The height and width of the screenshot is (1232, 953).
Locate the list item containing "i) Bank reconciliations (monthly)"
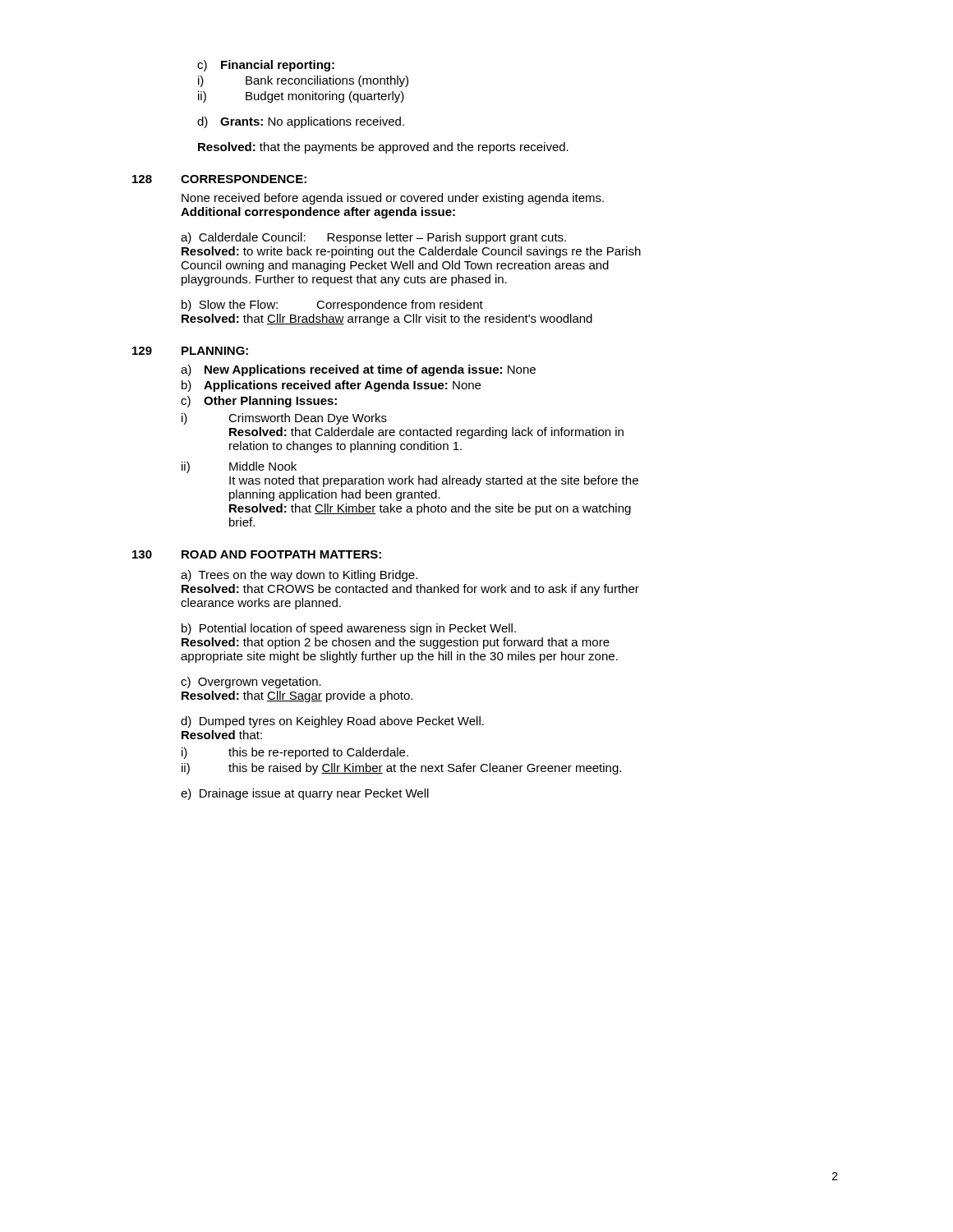(x=303, y=81)
